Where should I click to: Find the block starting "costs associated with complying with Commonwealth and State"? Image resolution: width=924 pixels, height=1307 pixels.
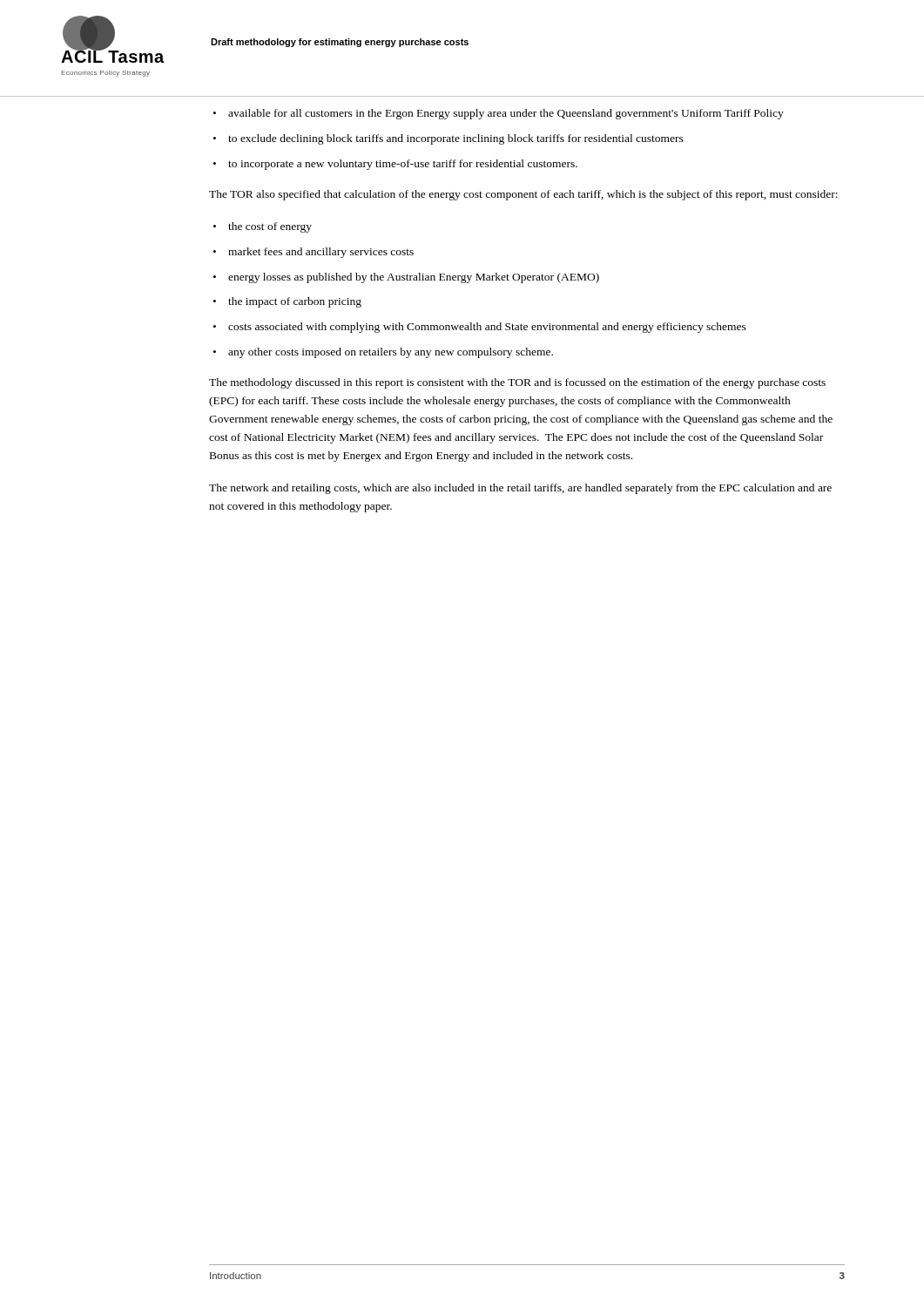[x=487, y=327]
